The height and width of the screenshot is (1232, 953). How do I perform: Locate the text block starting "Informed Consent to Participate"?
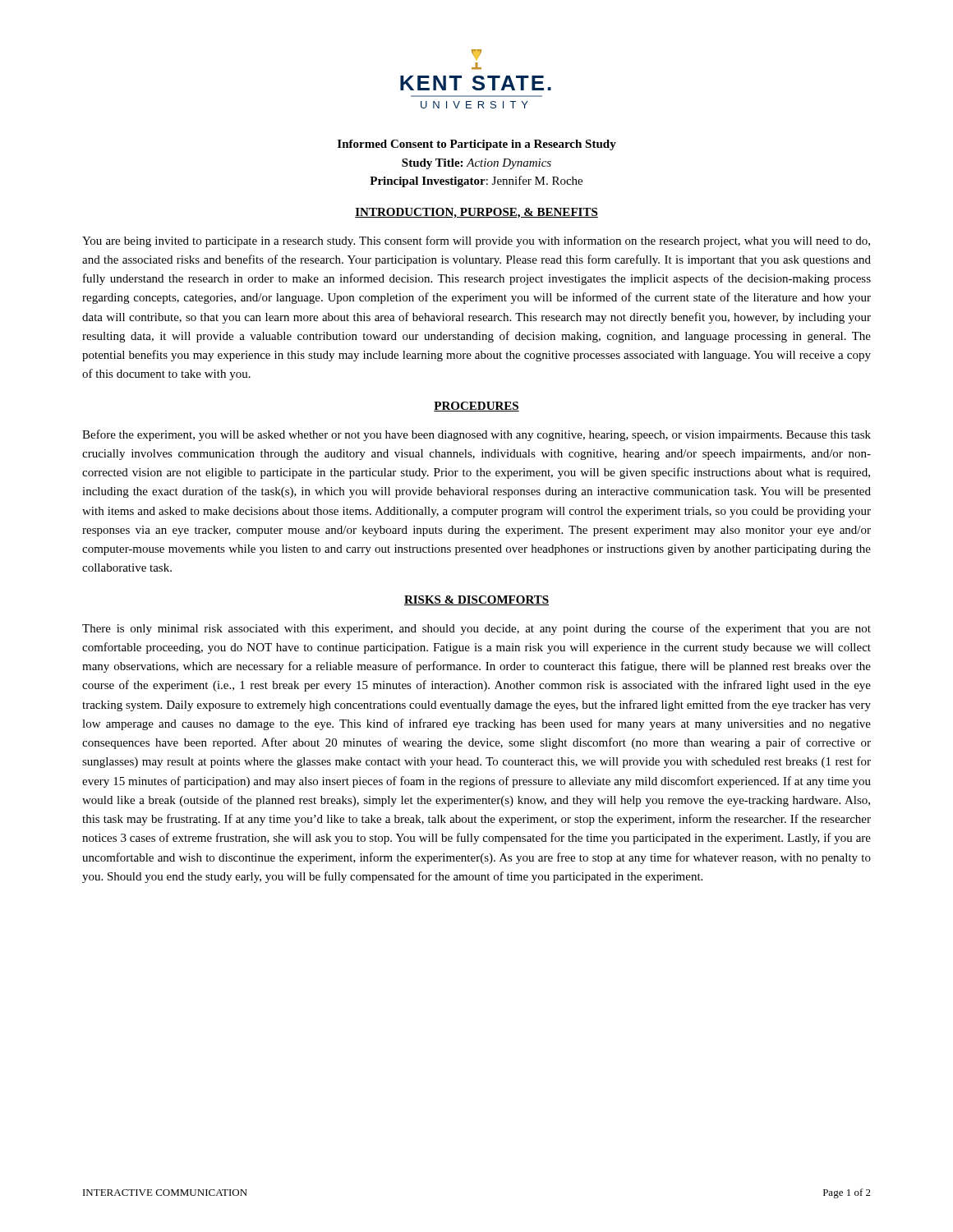pos(476,162)
